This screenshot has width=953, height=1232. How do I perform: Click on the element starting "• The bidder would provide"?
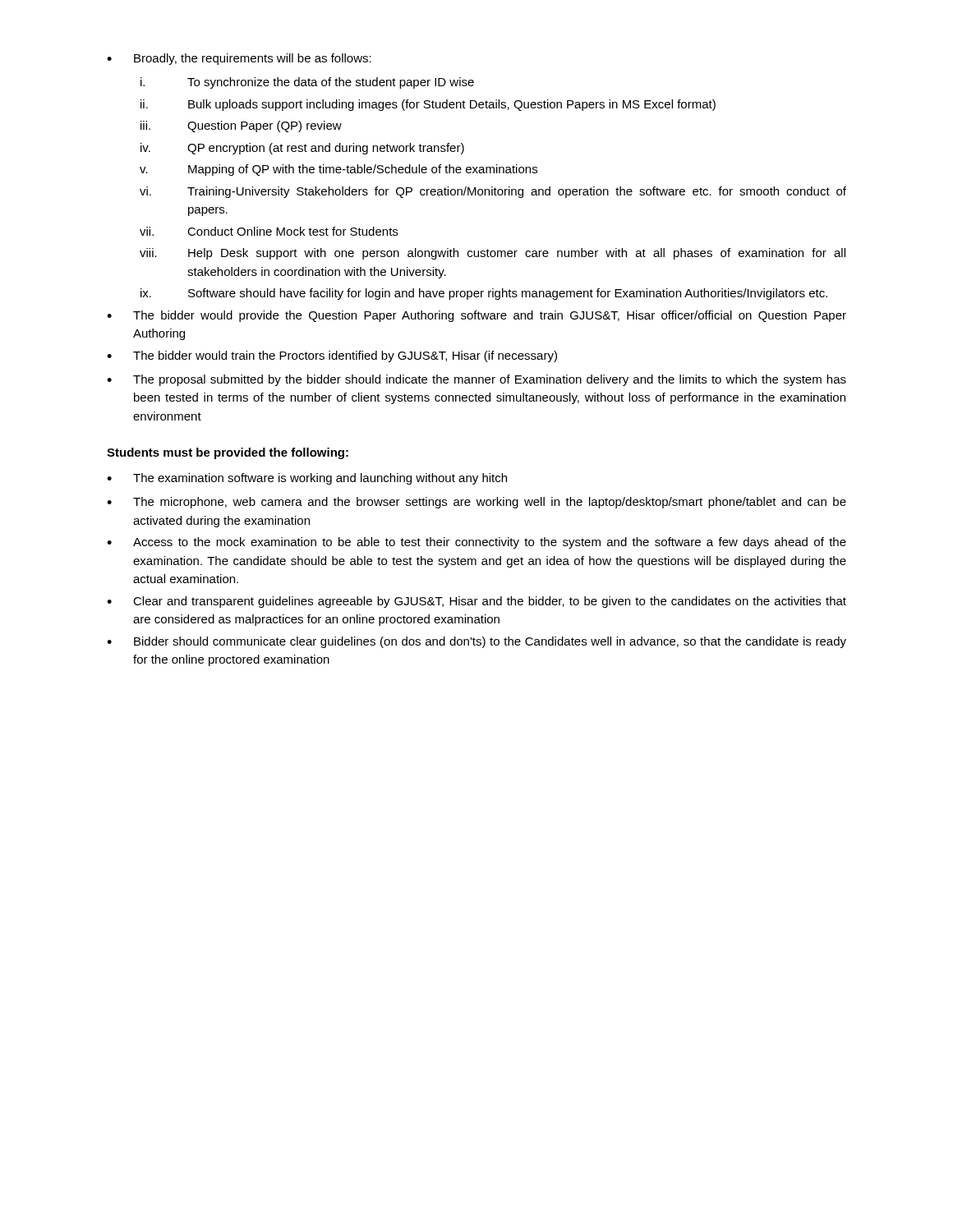point(476,325)
